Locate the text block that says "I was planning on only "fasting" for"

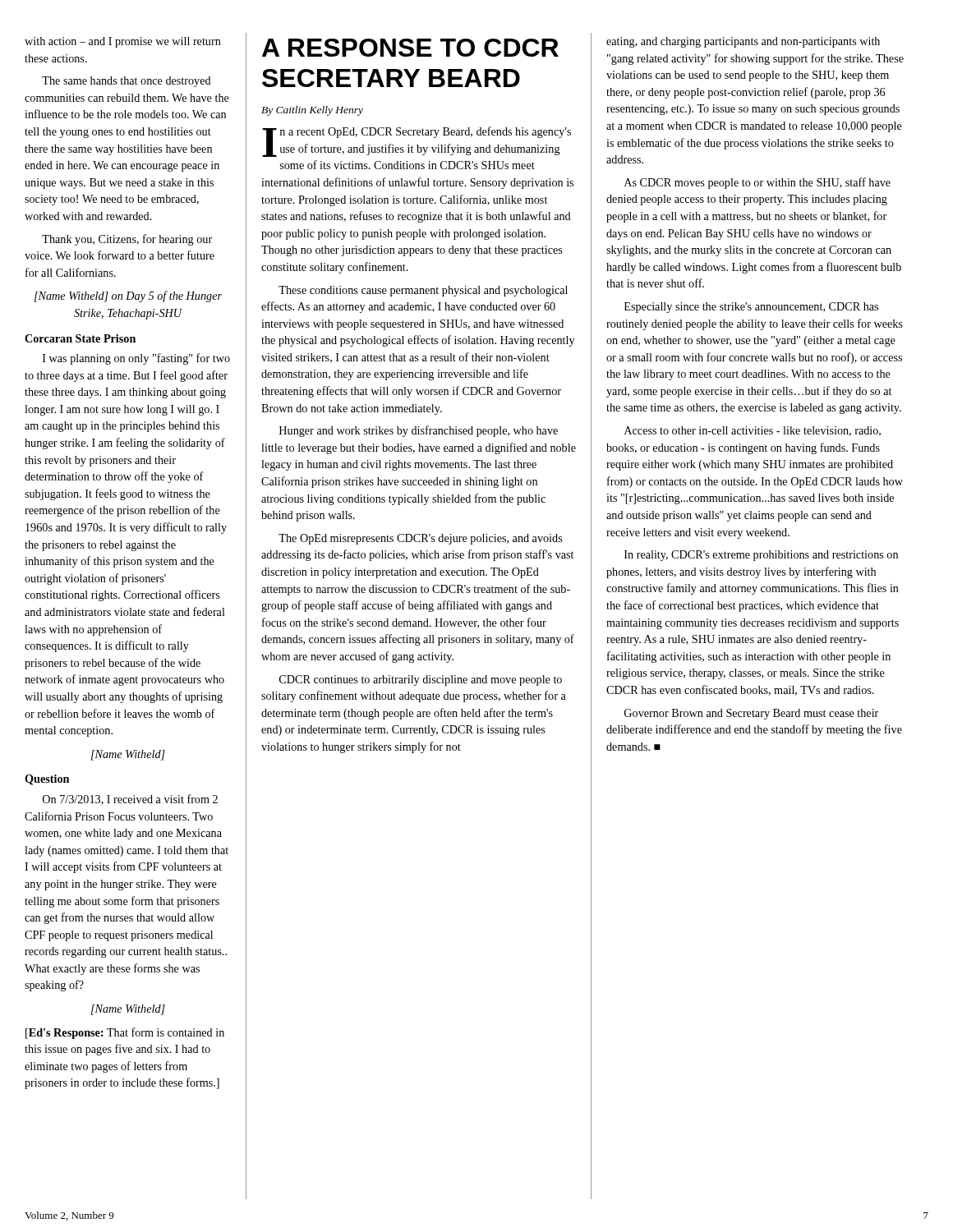[128, 544]
